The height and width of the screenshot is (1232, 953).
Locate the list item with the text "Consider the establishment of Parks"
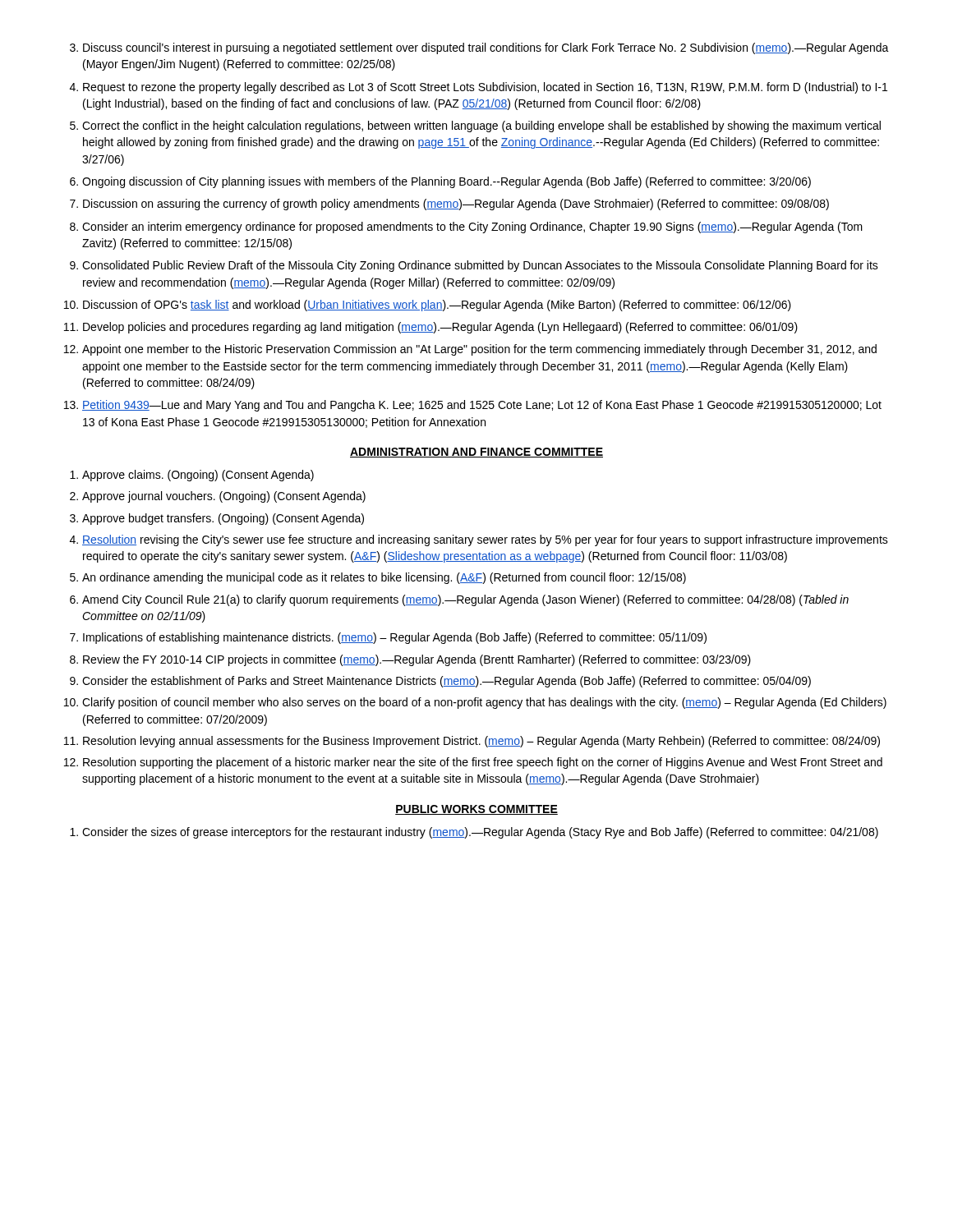[447, 681]
